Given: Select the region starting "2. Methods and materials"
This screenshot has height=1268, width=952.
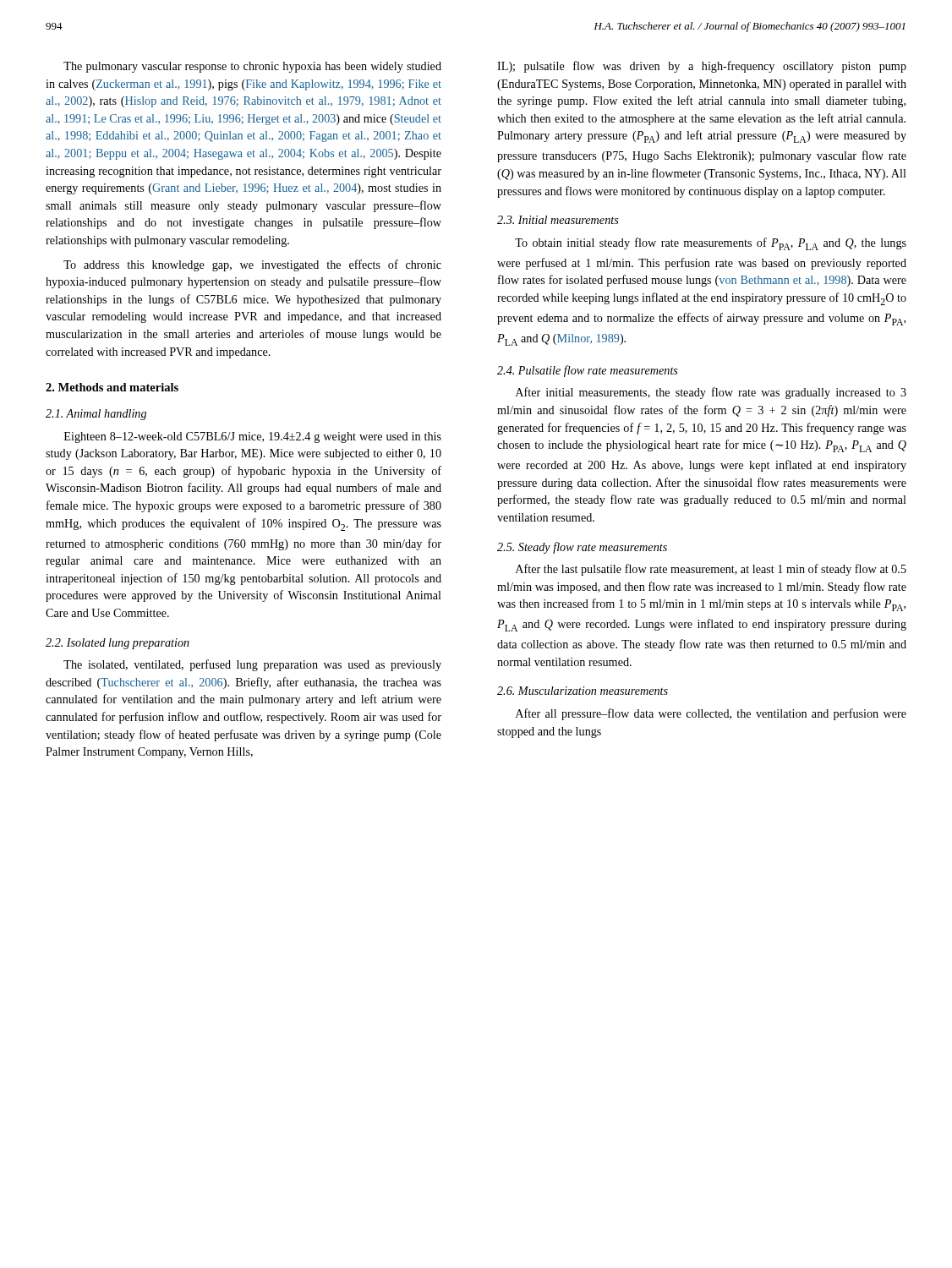Looking at the screenshot, I should [112, 387].
